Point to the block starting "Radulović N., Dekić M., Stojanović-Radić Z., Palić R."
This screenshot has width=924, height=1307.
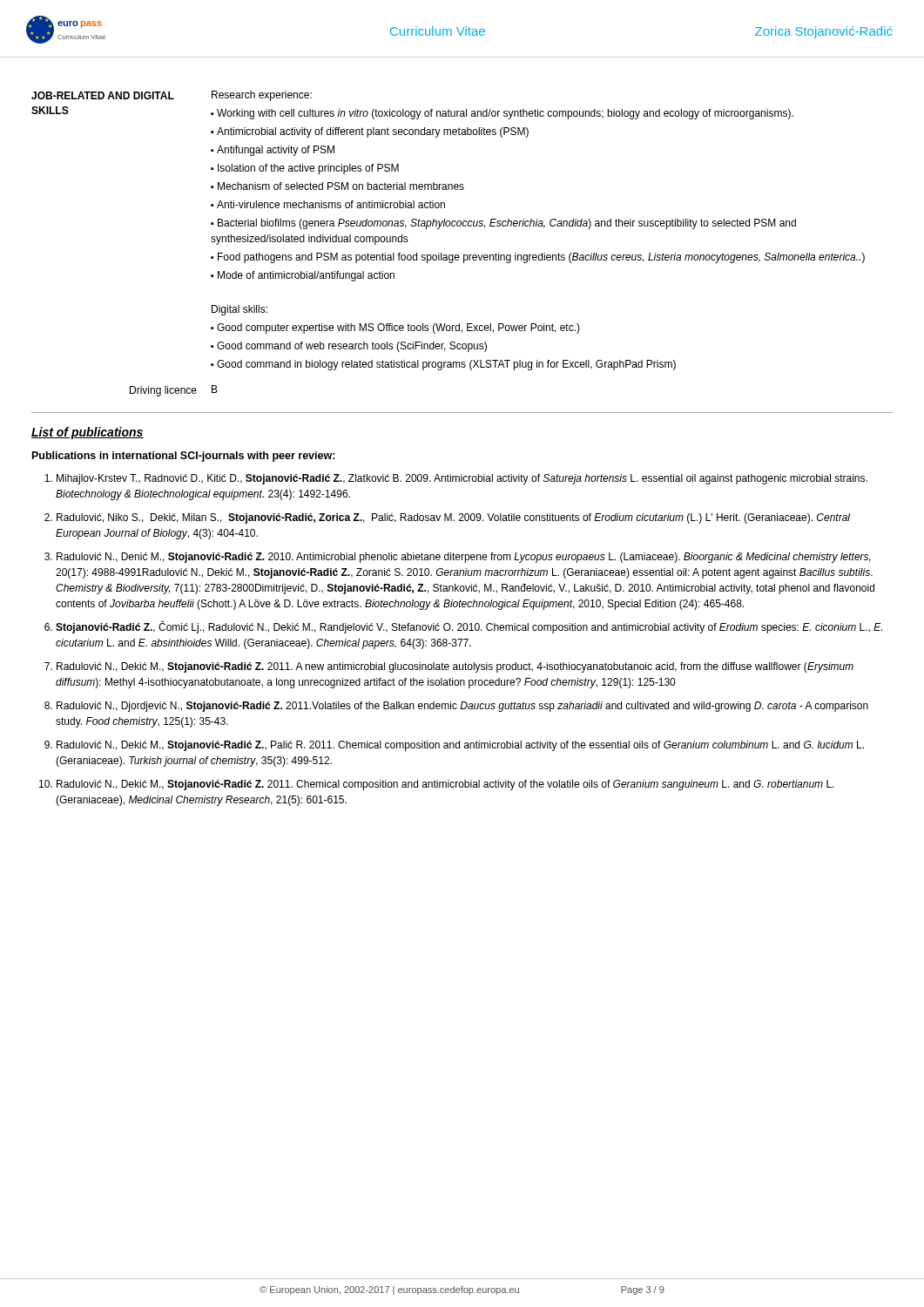(x=460, y=753)
